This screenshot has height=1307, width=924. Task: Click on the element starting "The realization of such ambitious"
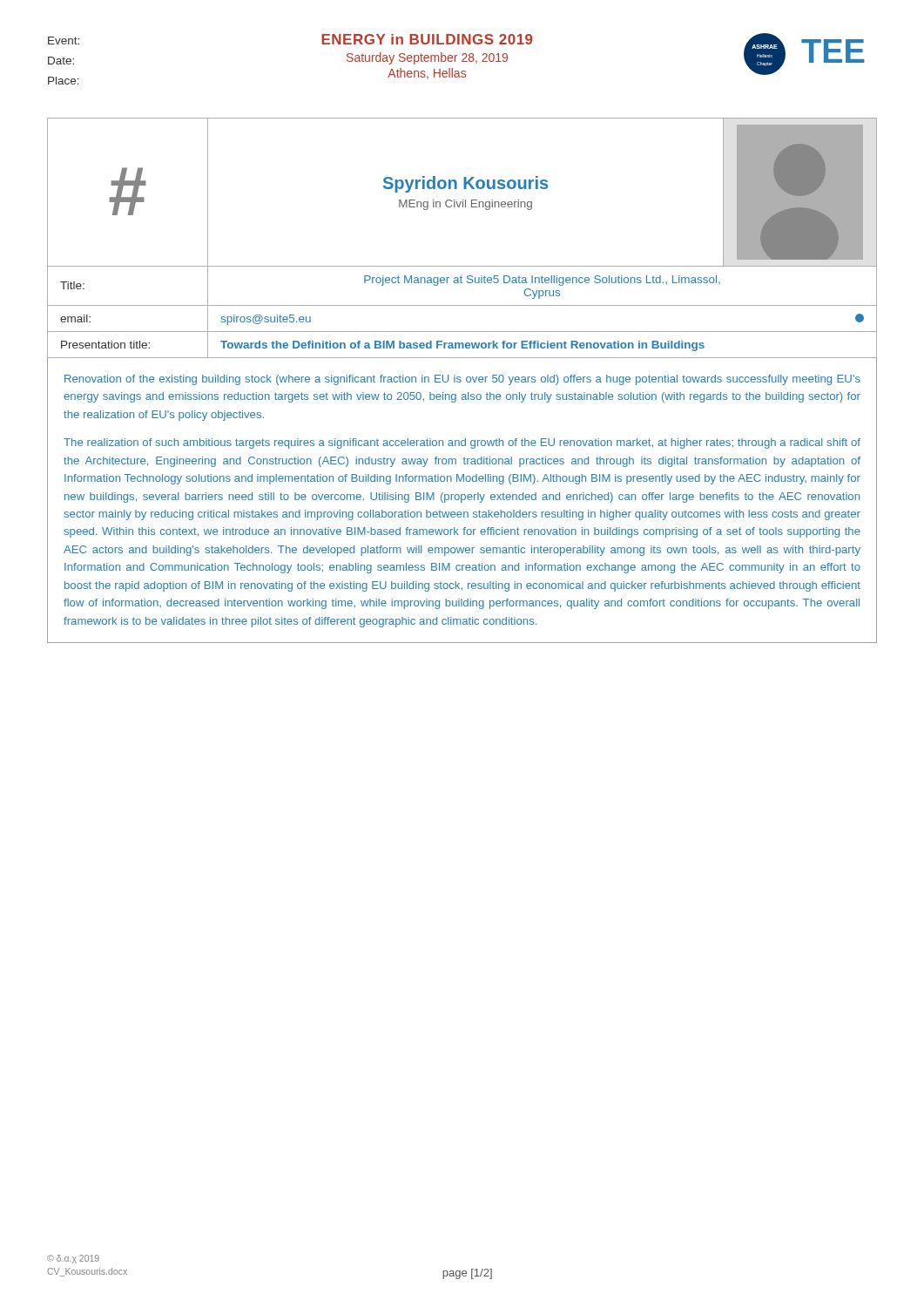462,531
